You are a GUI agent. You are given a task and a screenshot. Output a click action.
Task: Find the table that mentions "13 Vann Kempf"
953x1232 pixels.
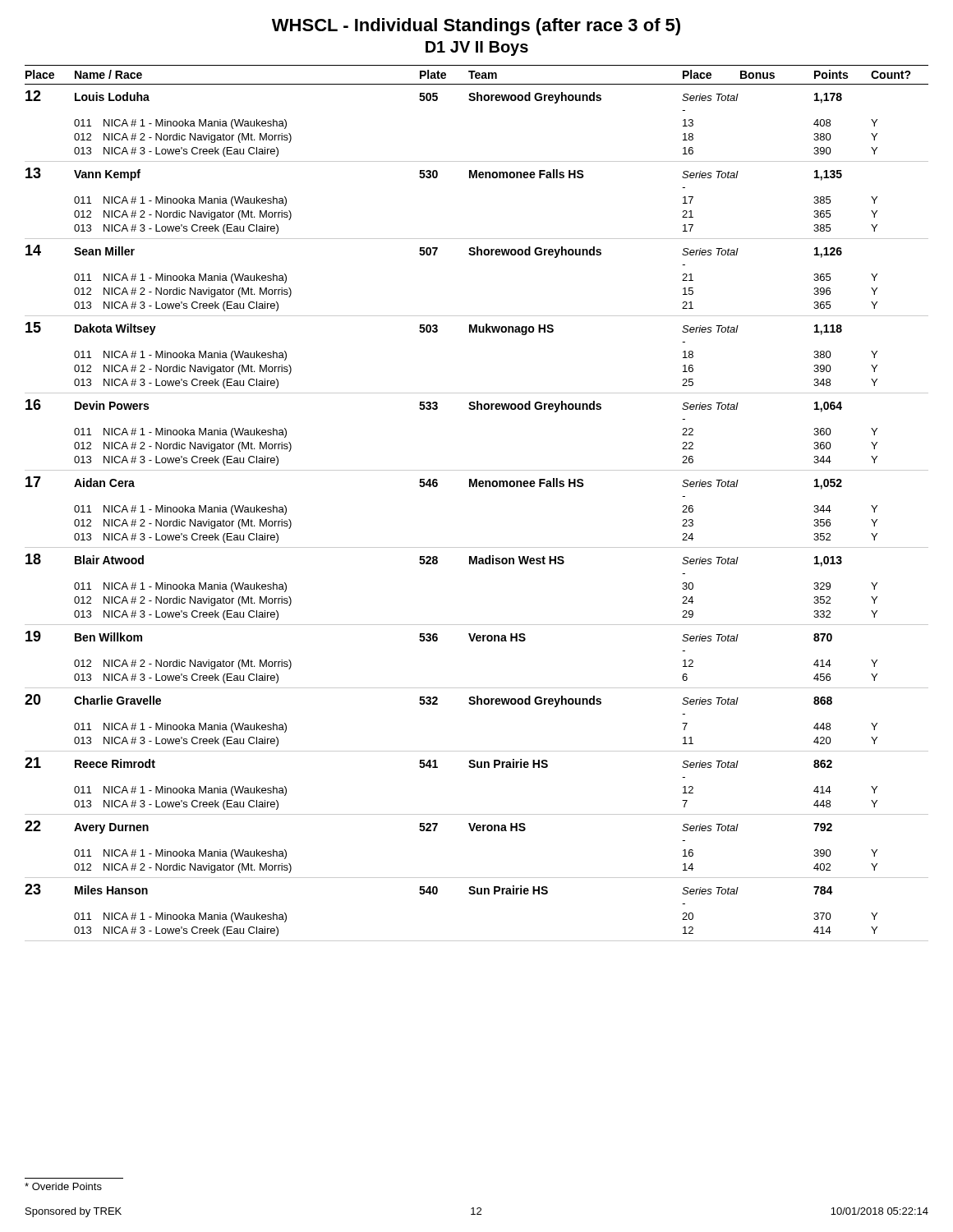click(x=476, y=200)
